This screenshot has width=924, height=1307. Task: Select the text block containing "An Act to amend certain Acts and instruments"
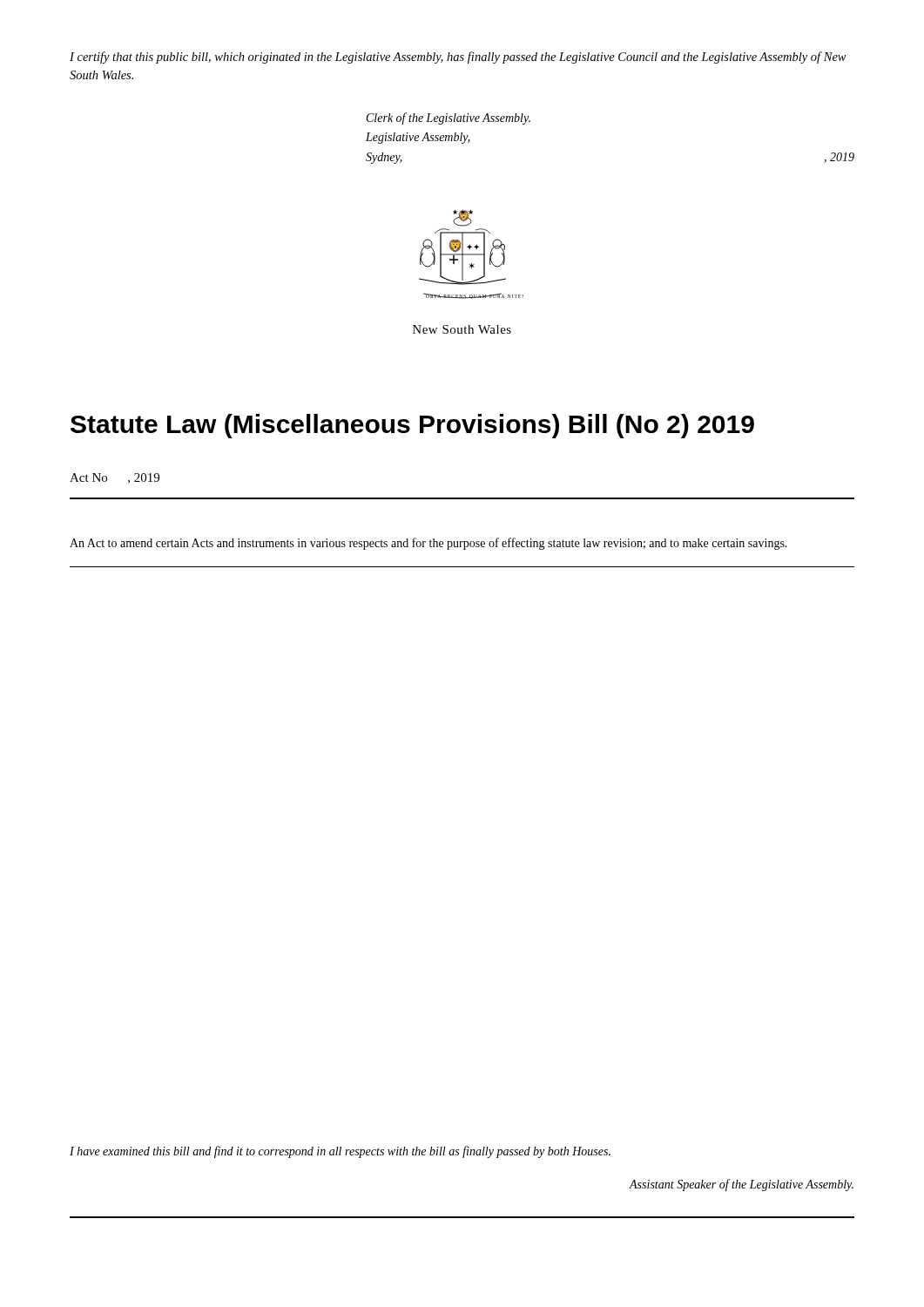pos(429,543)
